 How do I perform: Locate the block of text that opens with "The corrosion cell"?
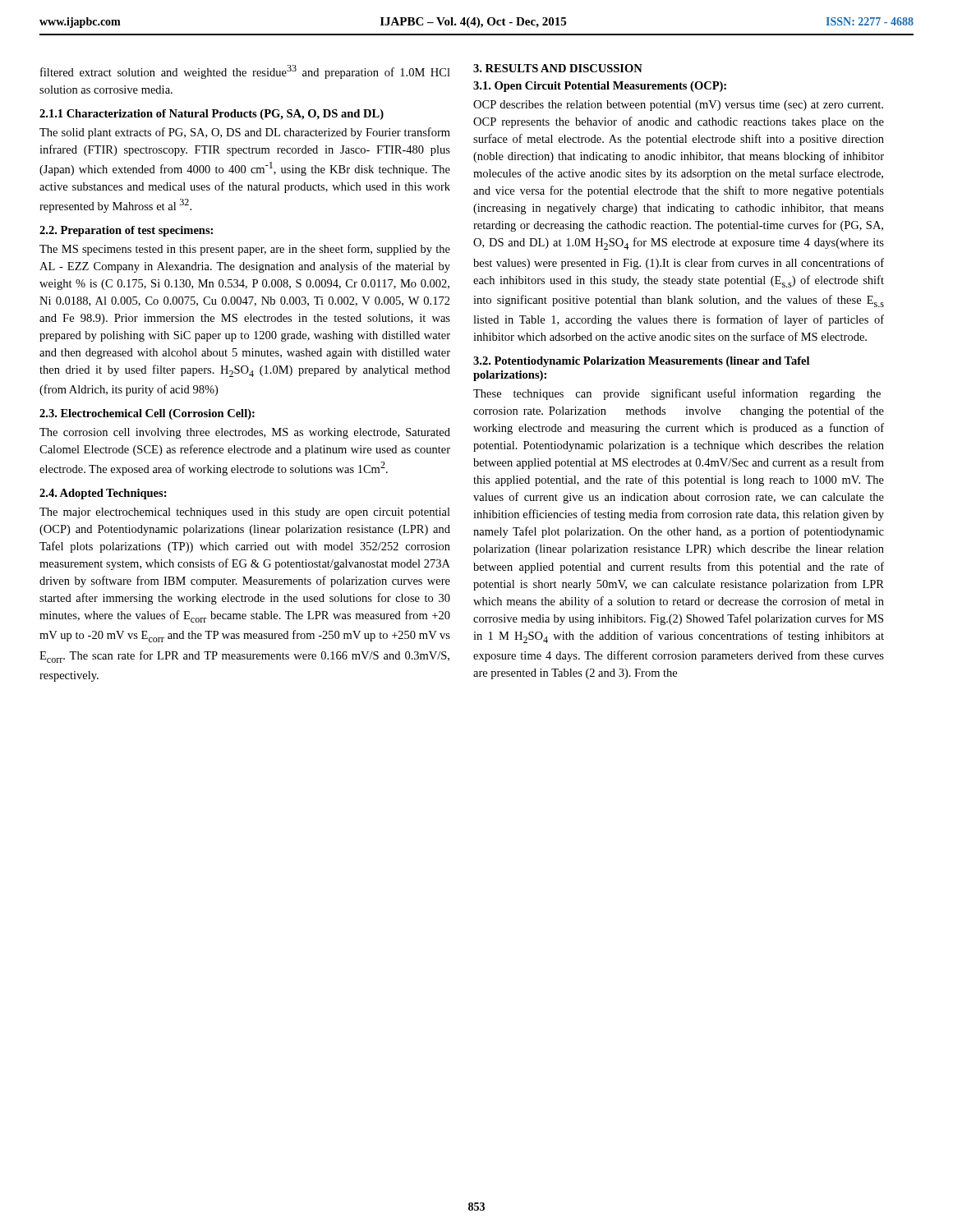pyautogui.click(x=245, y=451)
